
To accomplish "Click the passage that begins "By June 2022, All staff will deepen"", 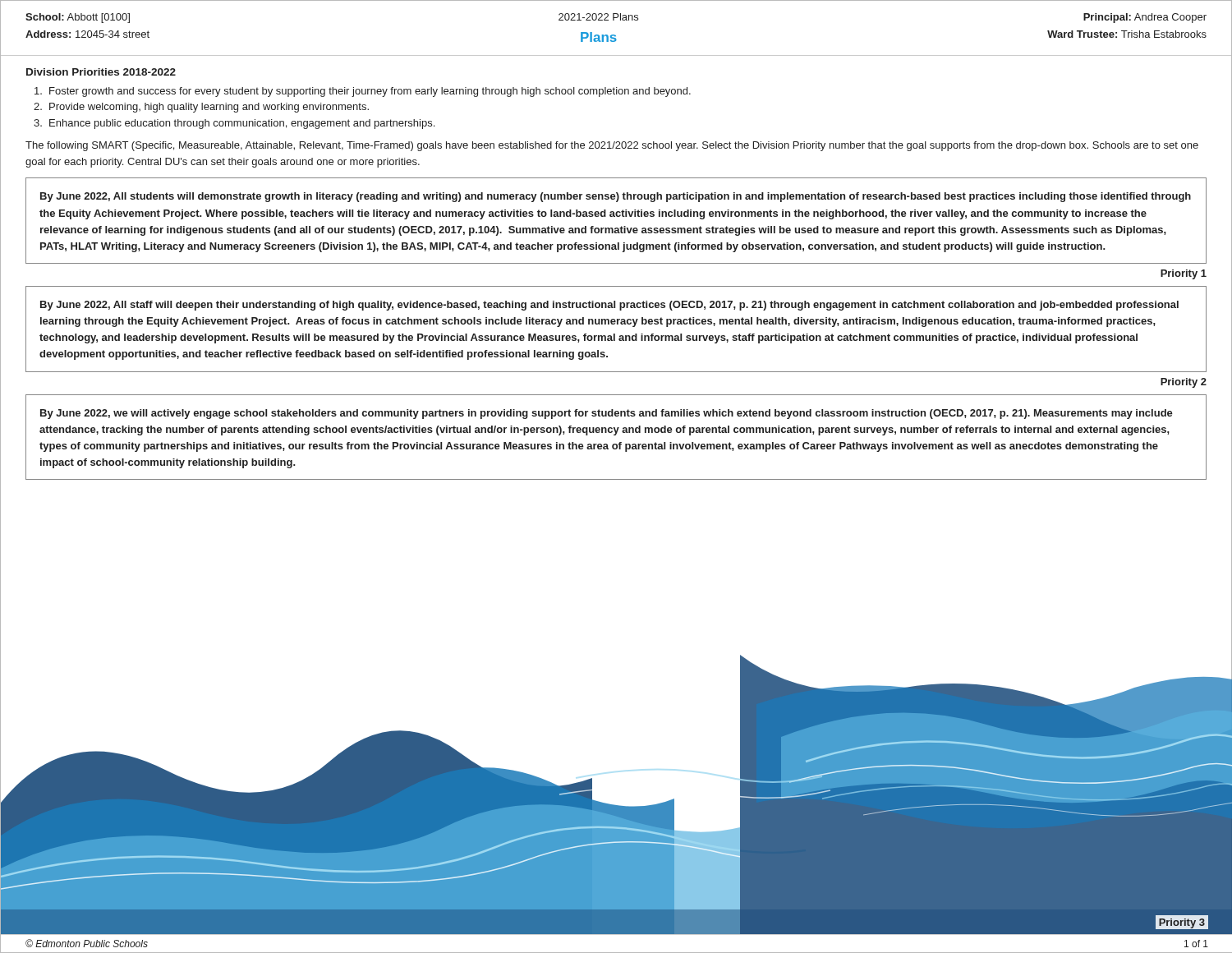I will [x=609, y=329].
